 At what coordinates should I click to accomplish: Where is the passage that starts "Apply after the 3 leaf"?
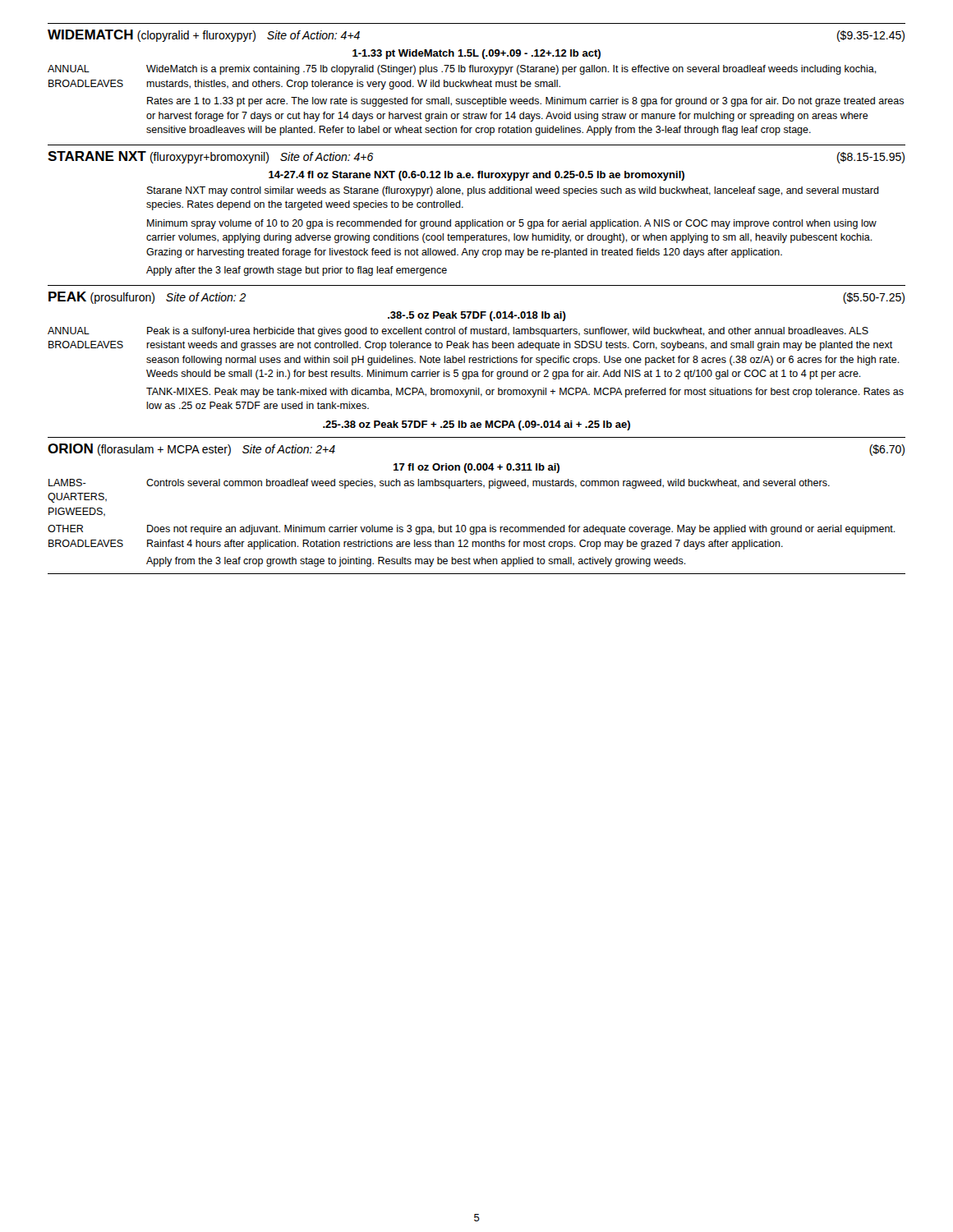point(297,271)
